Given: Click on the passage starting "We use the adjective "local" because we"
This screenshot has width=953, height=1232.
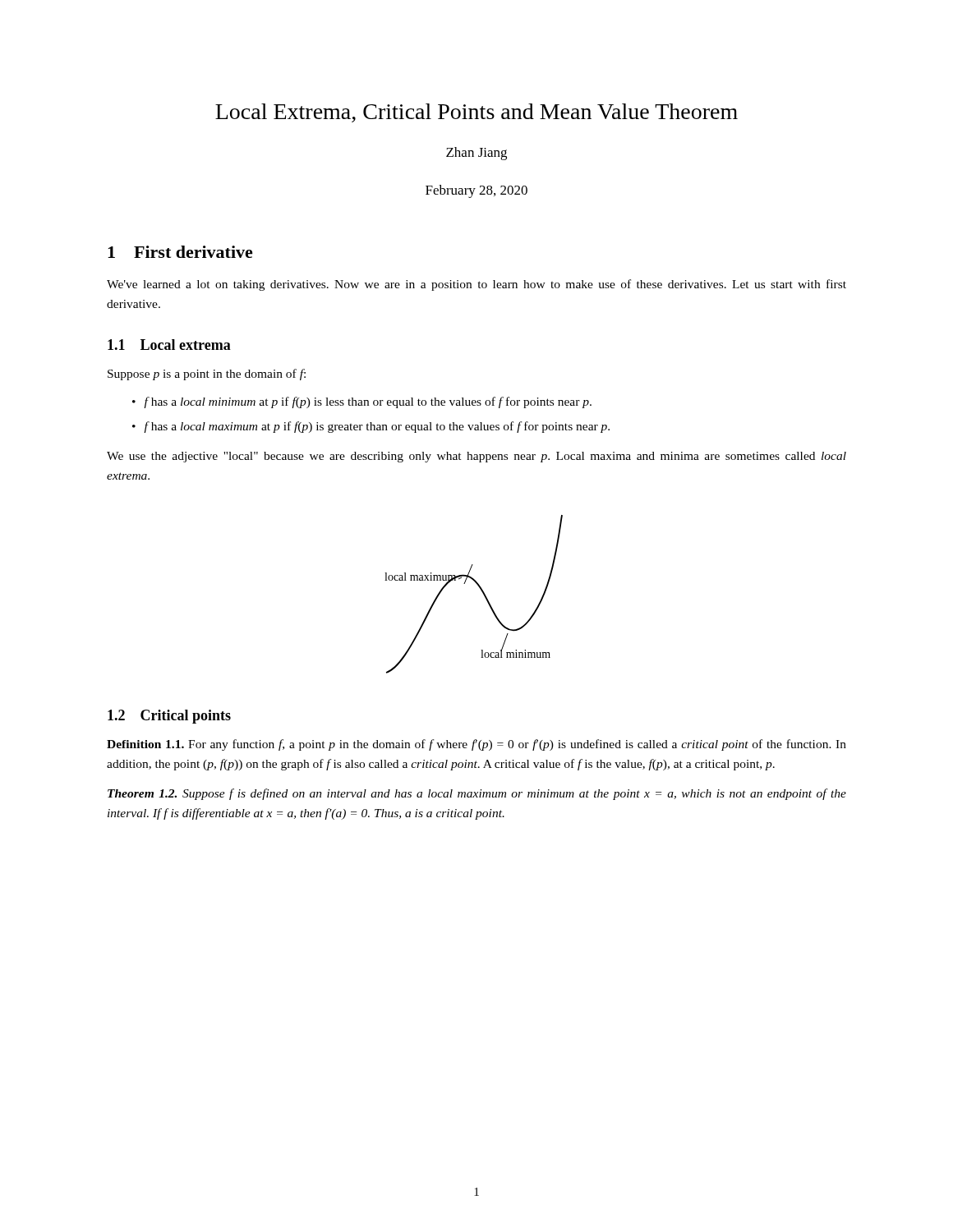Looking at the screenshot, I should tap(476, 465).
